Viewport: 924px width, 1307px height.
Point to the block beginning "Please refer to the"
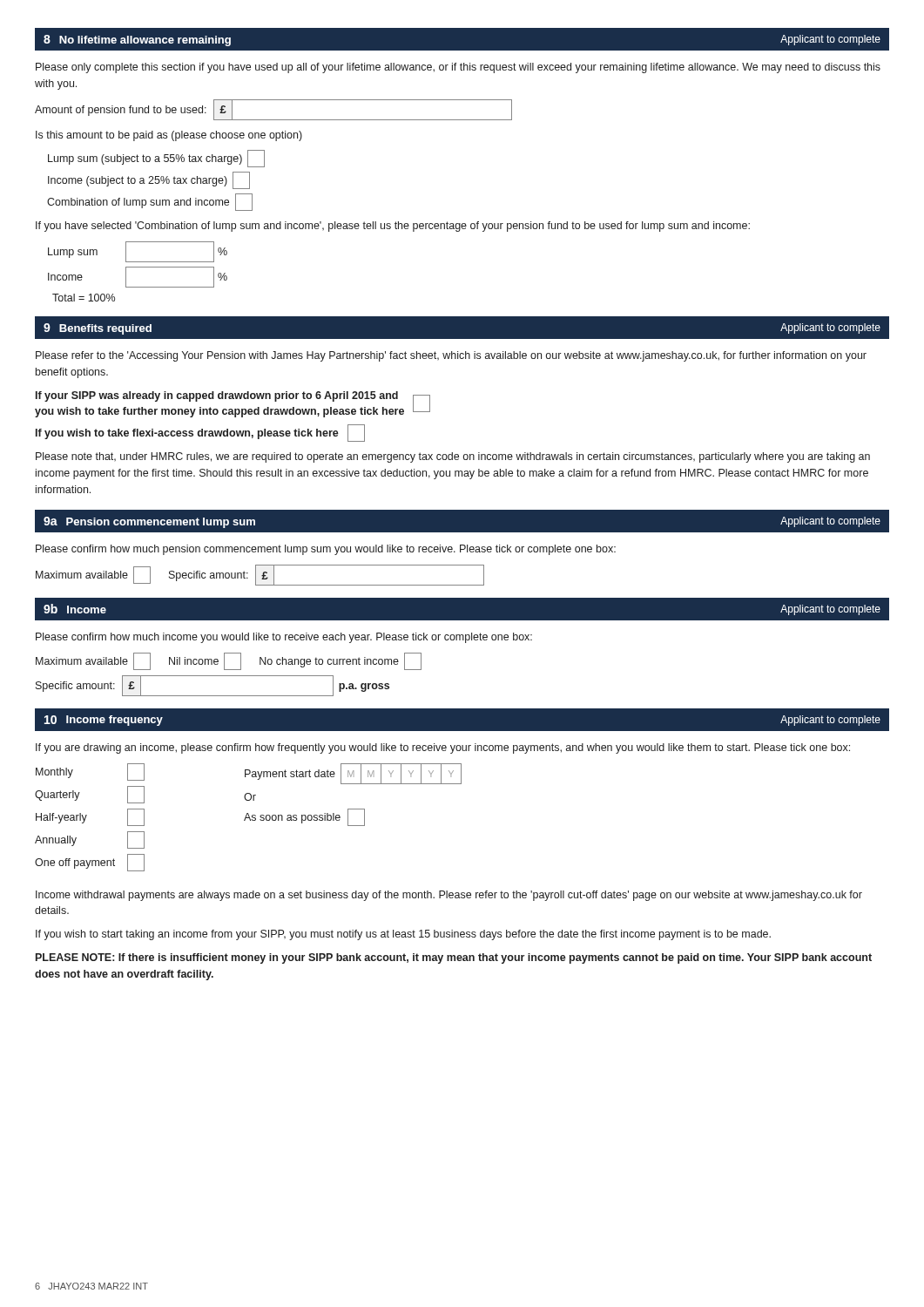click(x=451, y=364)
